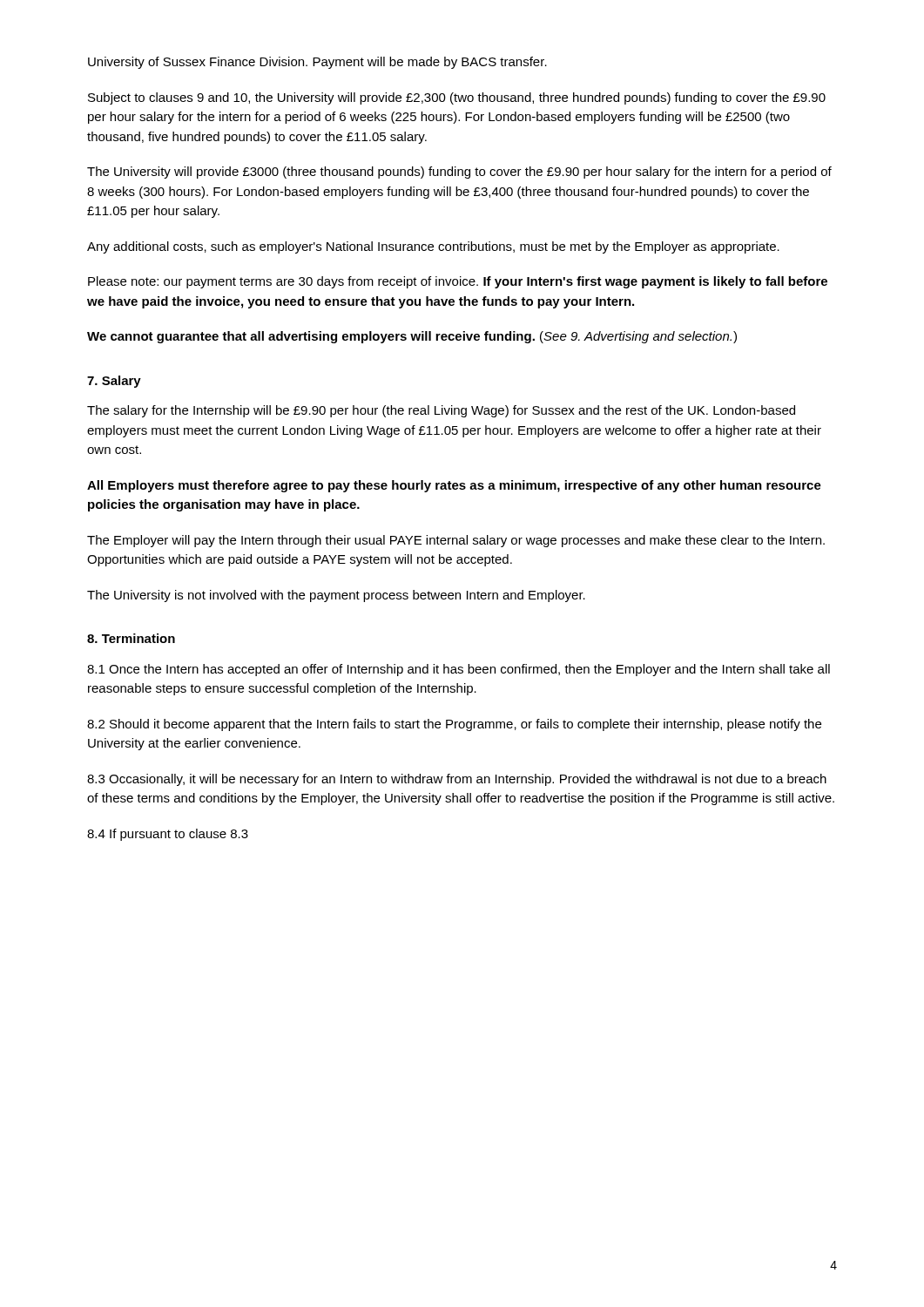Select the text block starting "The University will provide"
924x1307 pixels.
tap(459, 191)
